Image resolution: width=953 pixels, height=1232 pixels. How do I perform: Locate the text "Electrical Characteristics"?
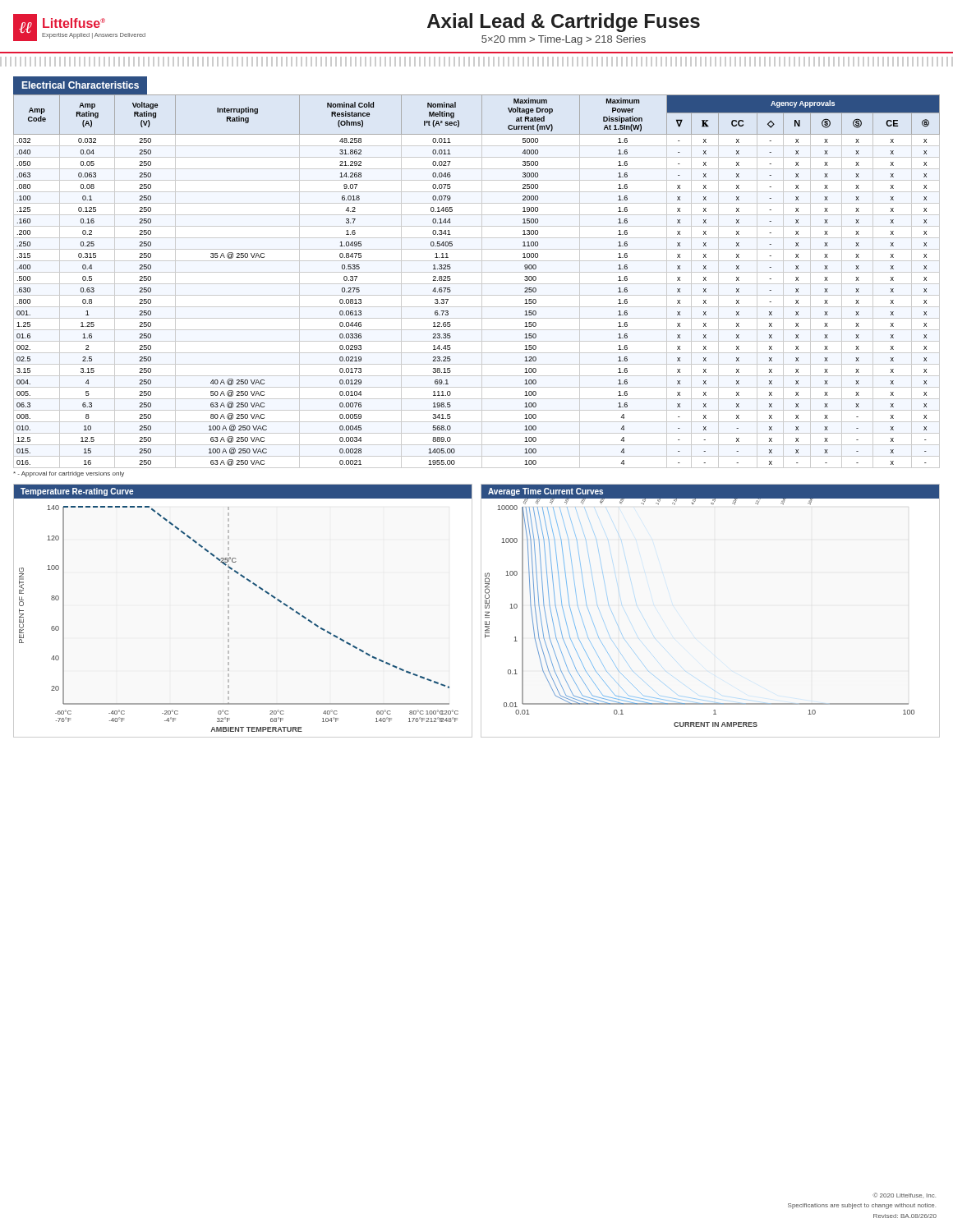click(80, 85)
